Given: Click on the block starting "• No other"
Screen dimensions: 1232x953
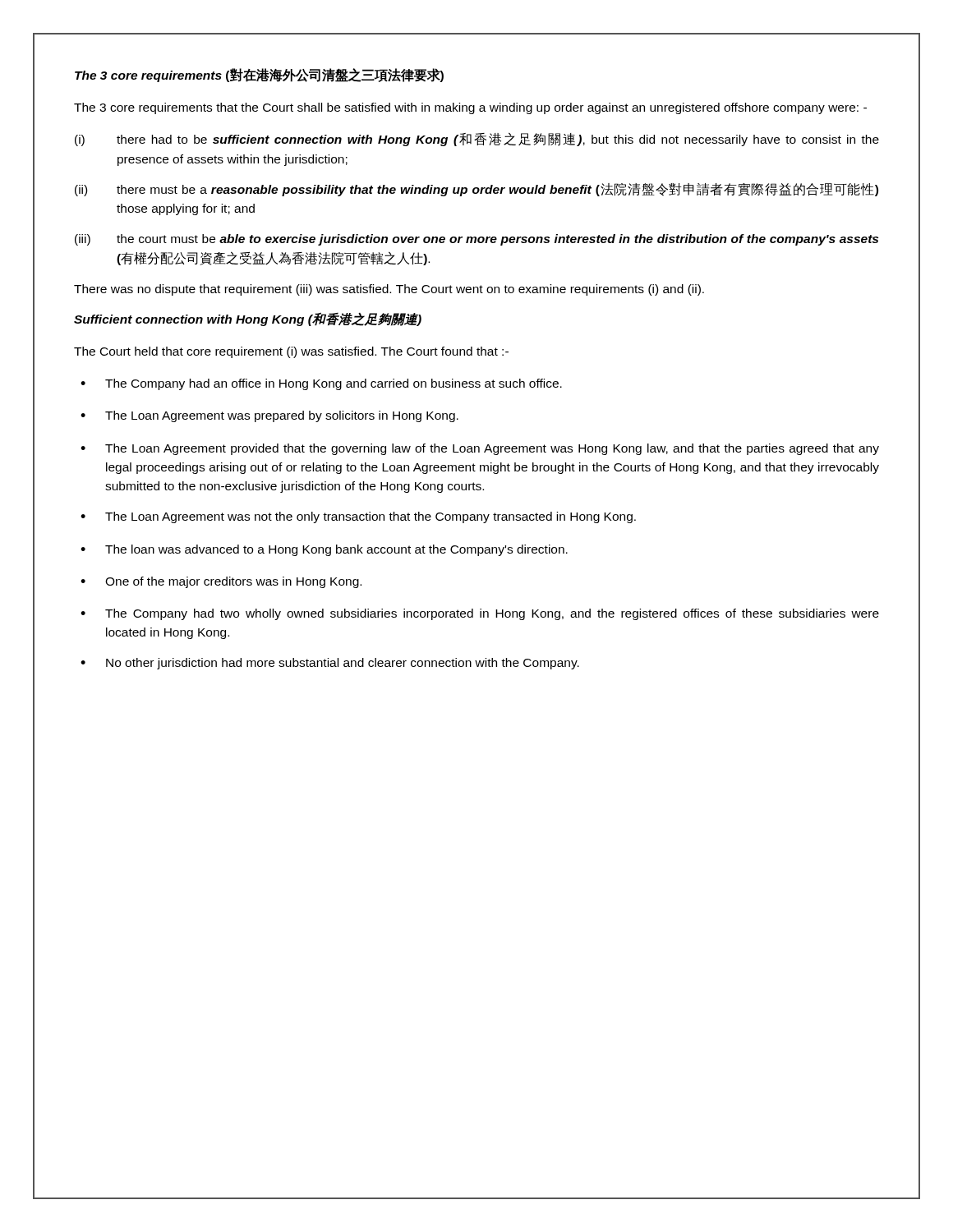Looking at the screenshot, I should [x=476, y=664].
